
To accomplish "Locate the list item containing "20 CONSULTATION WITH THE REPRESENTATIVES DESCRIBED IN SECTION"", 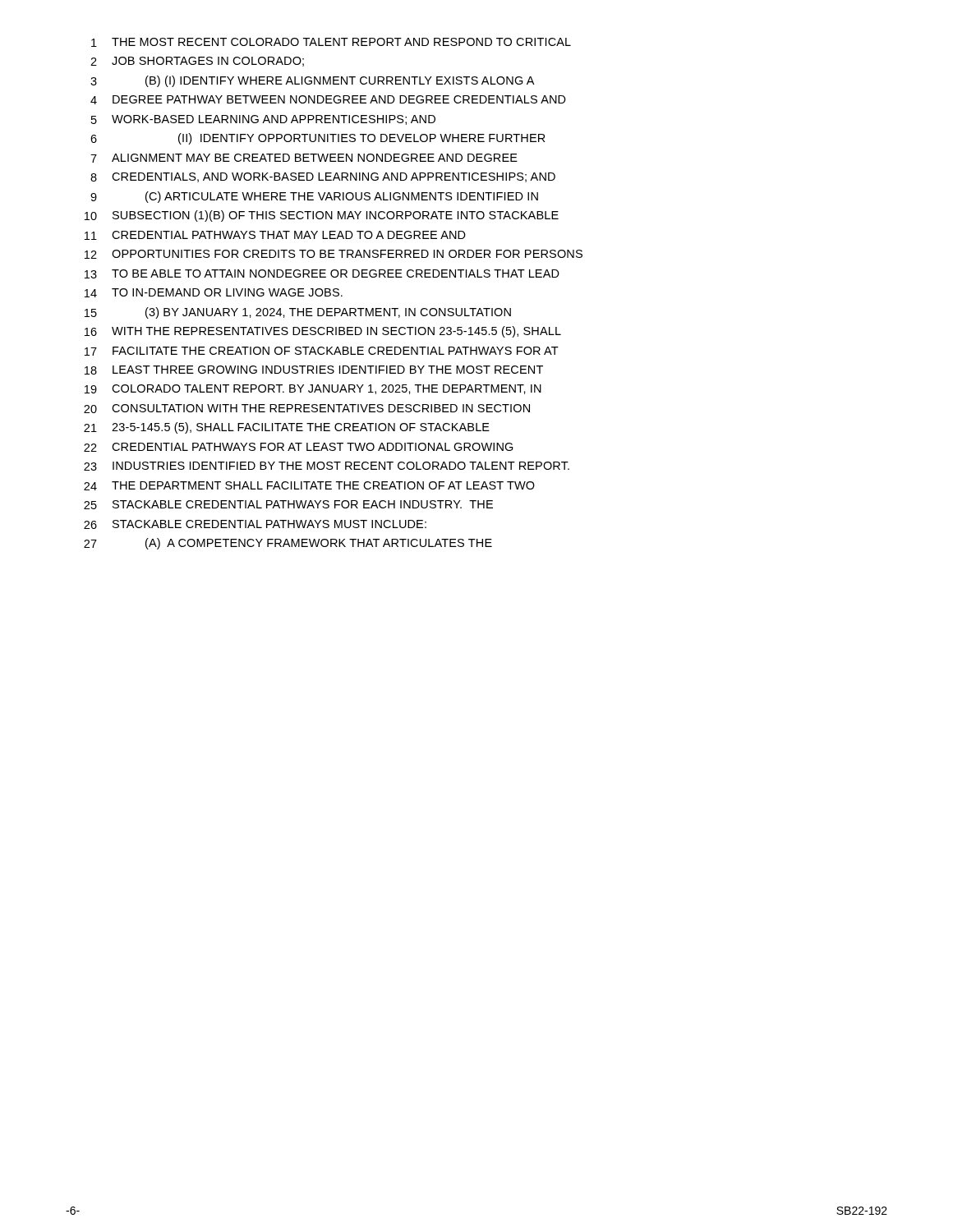I will click(476, 409).
